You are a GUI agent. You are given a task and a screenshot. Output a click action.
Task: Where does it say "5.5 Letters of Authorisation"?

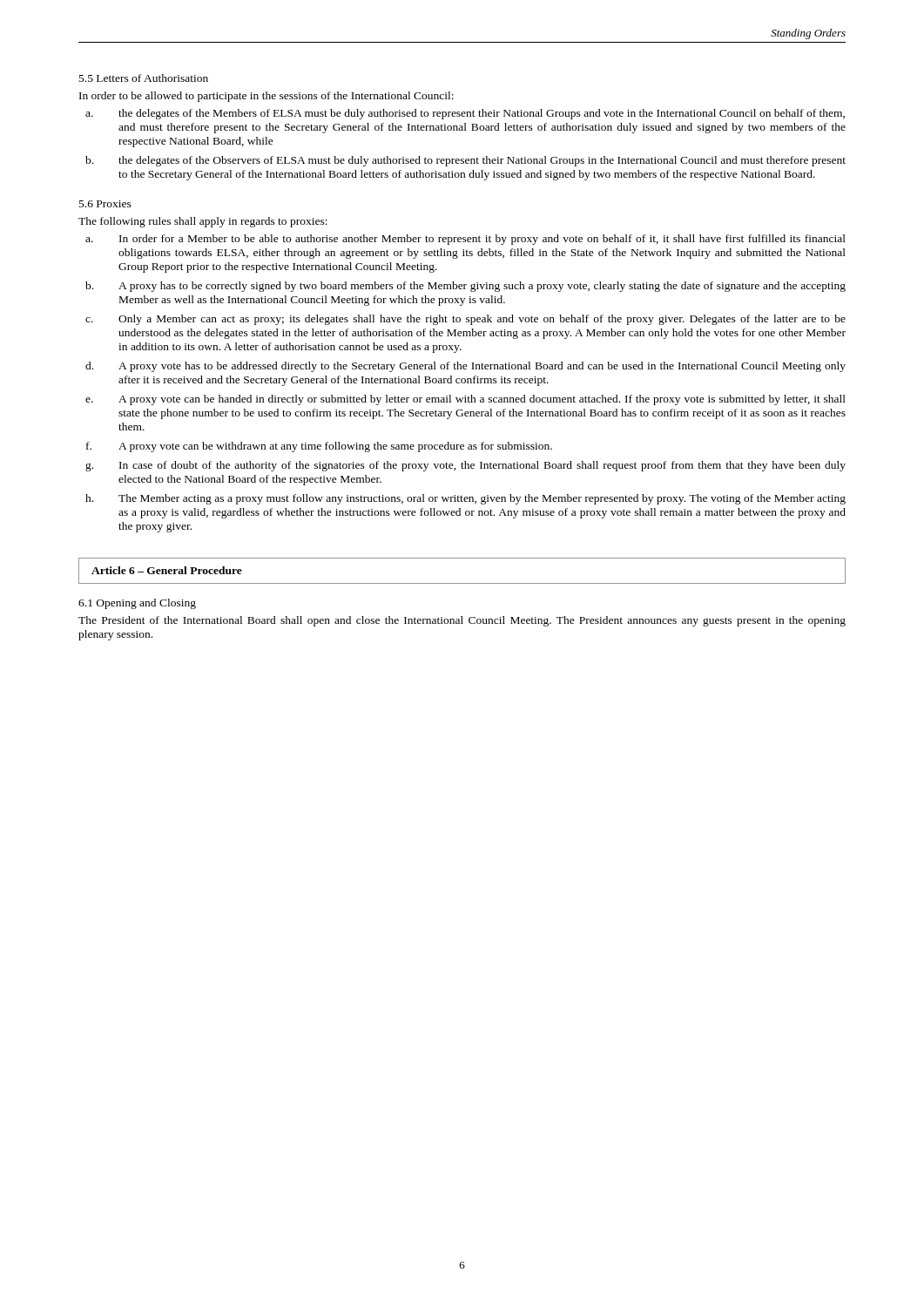point(143,78)
